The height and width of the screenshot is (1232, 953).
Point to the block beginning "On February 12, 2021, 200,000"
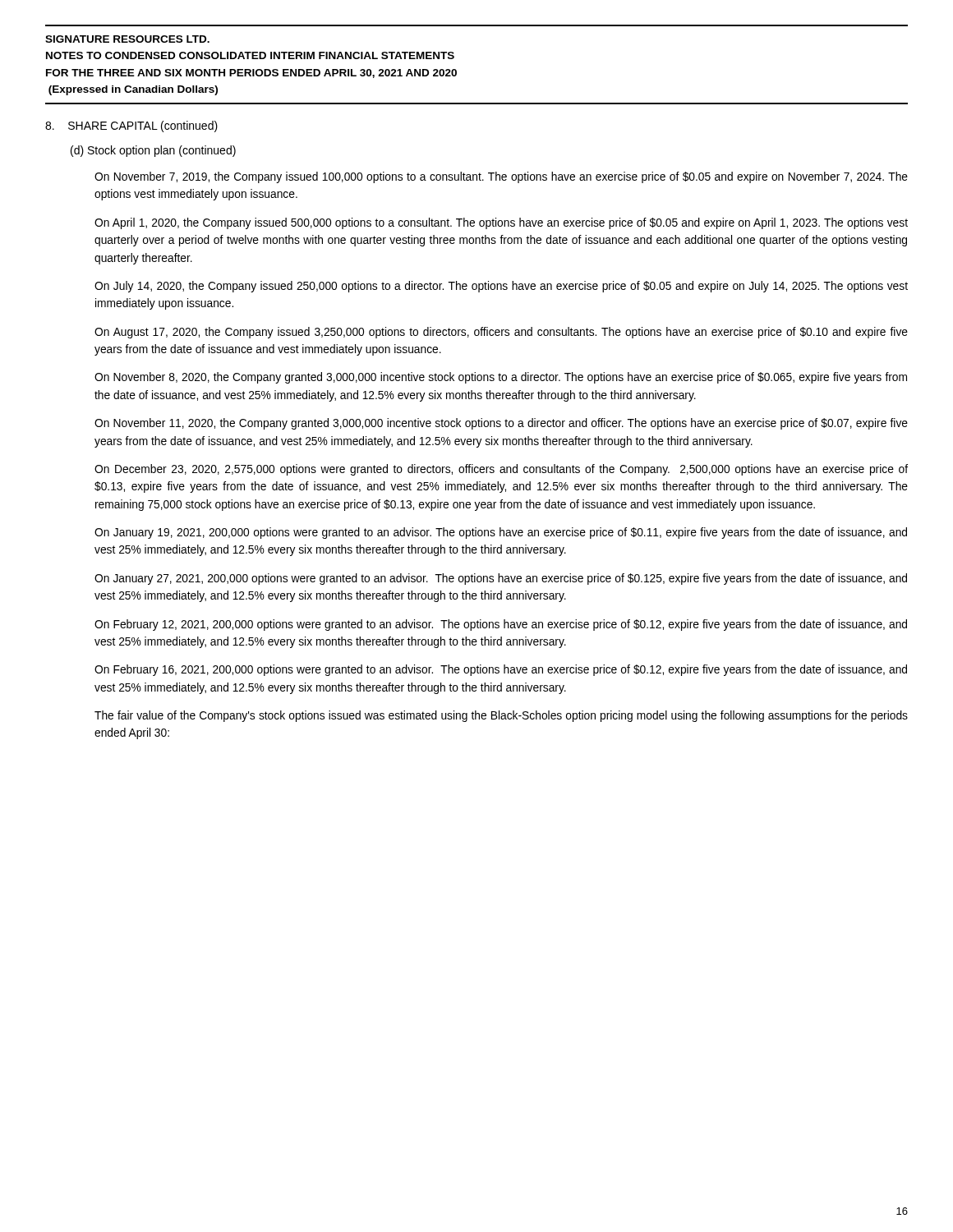[501, 633]
